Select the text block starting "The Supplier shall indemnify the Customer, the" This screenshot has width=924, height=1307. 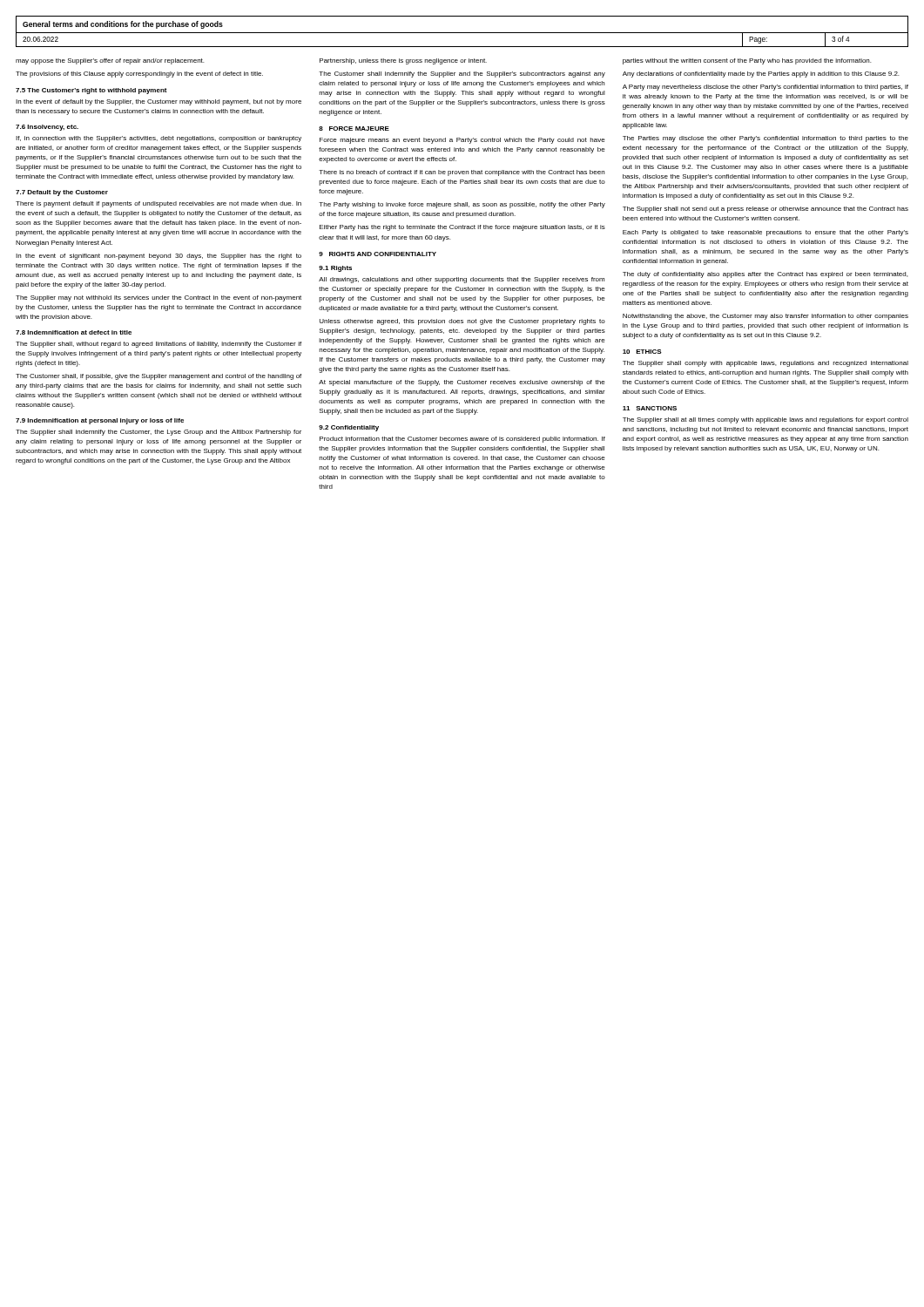tap(159, 446)
